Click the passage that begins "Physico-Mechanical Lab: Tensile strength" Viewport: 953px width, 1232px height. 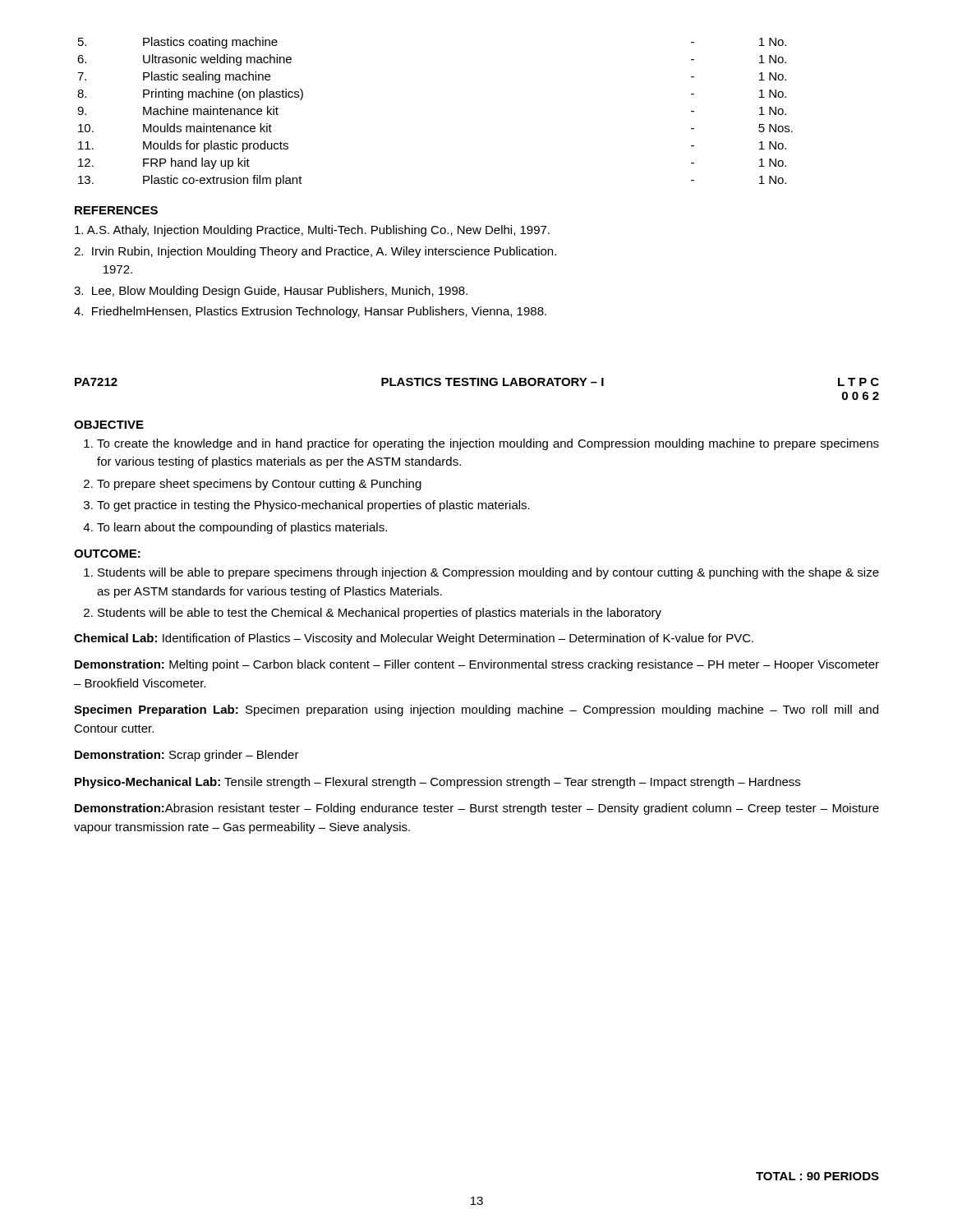pos(437,781)
